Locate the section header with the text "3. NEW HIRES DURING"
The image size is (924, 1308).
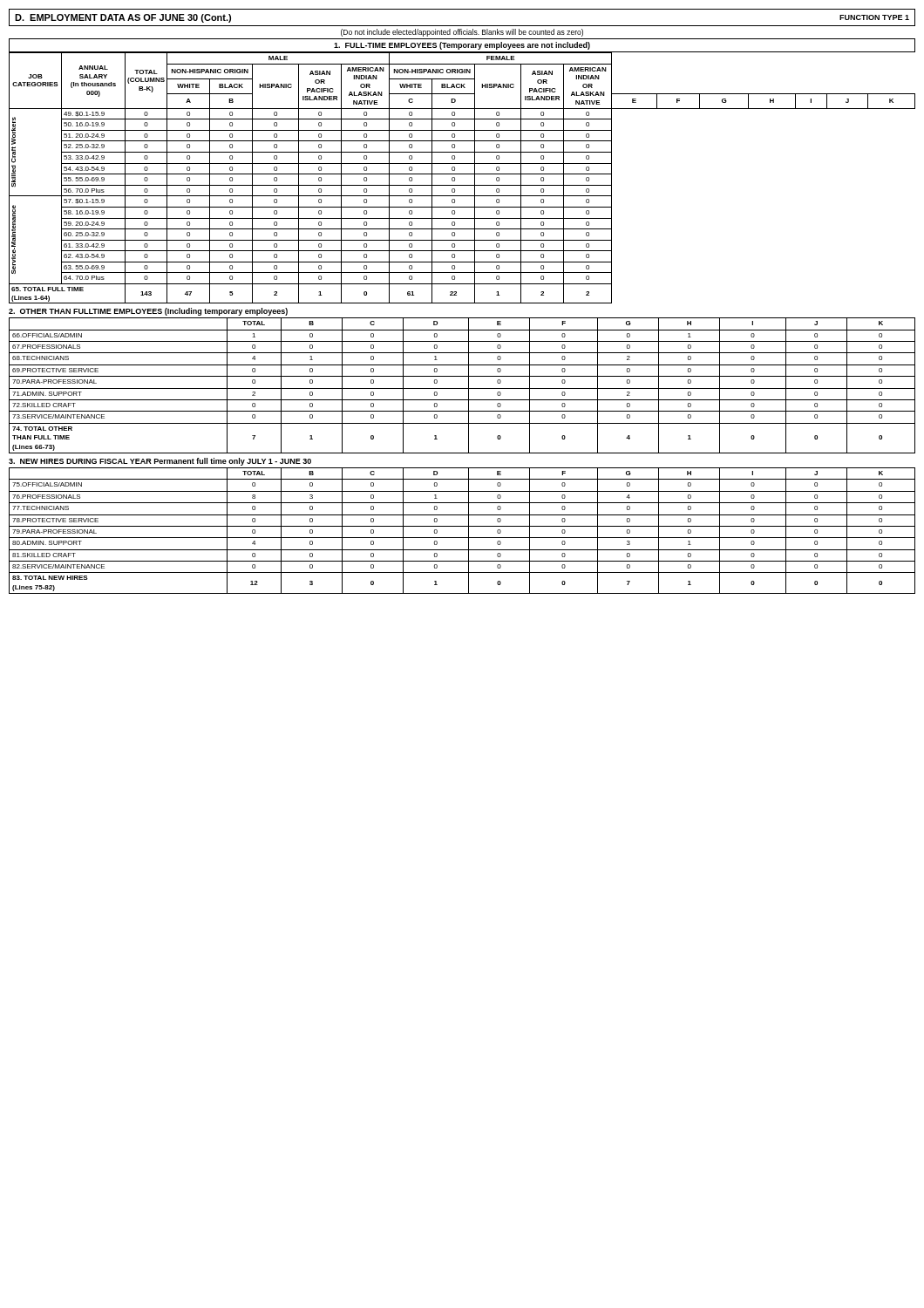click(x=160, y=461)
